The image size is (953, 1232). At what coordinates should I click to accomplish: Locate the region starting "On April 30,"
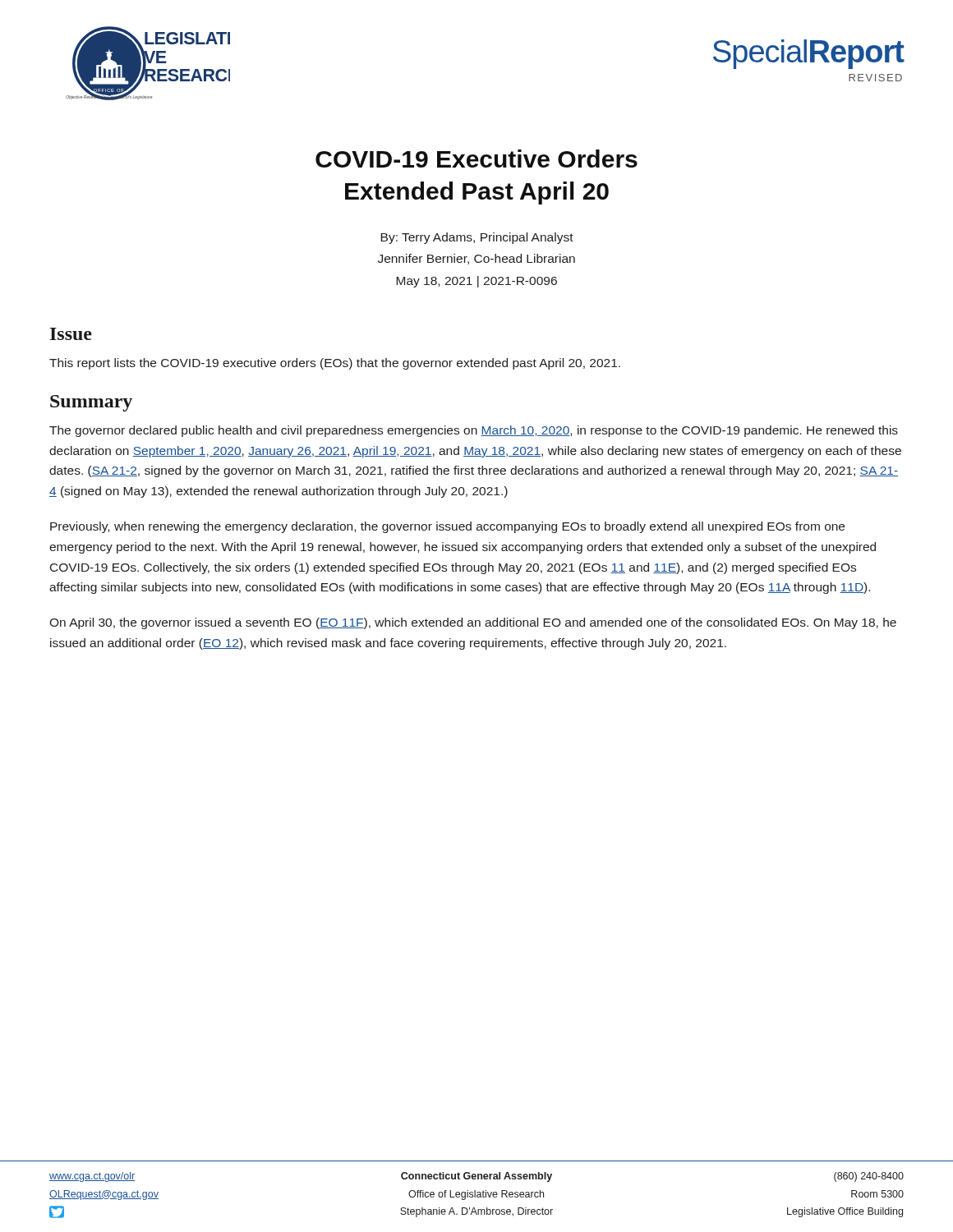click(473, 633)
